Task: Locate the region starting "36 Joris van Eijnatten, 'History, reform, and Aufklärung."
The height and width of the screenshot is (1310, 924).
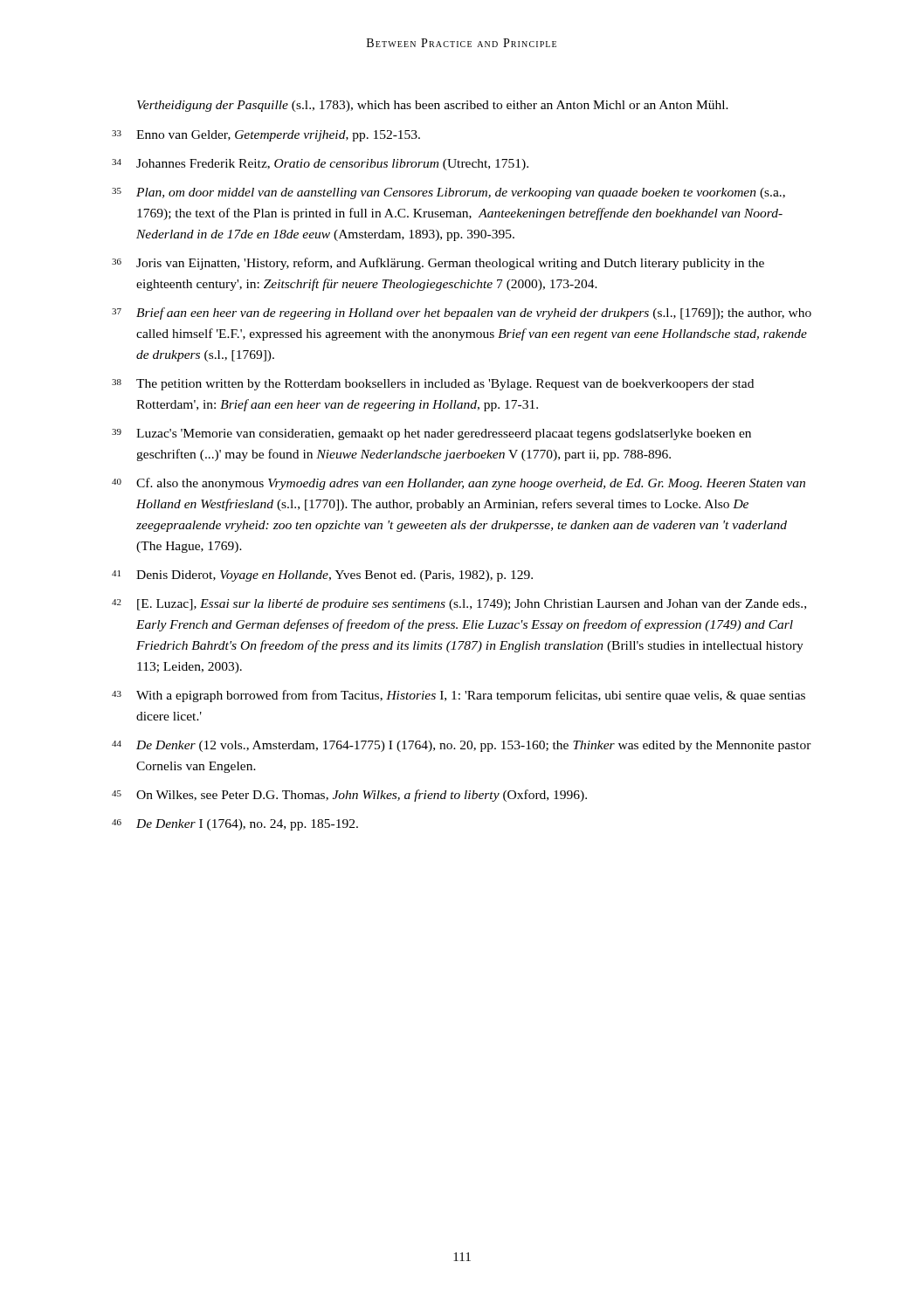Action: (438, 273)
